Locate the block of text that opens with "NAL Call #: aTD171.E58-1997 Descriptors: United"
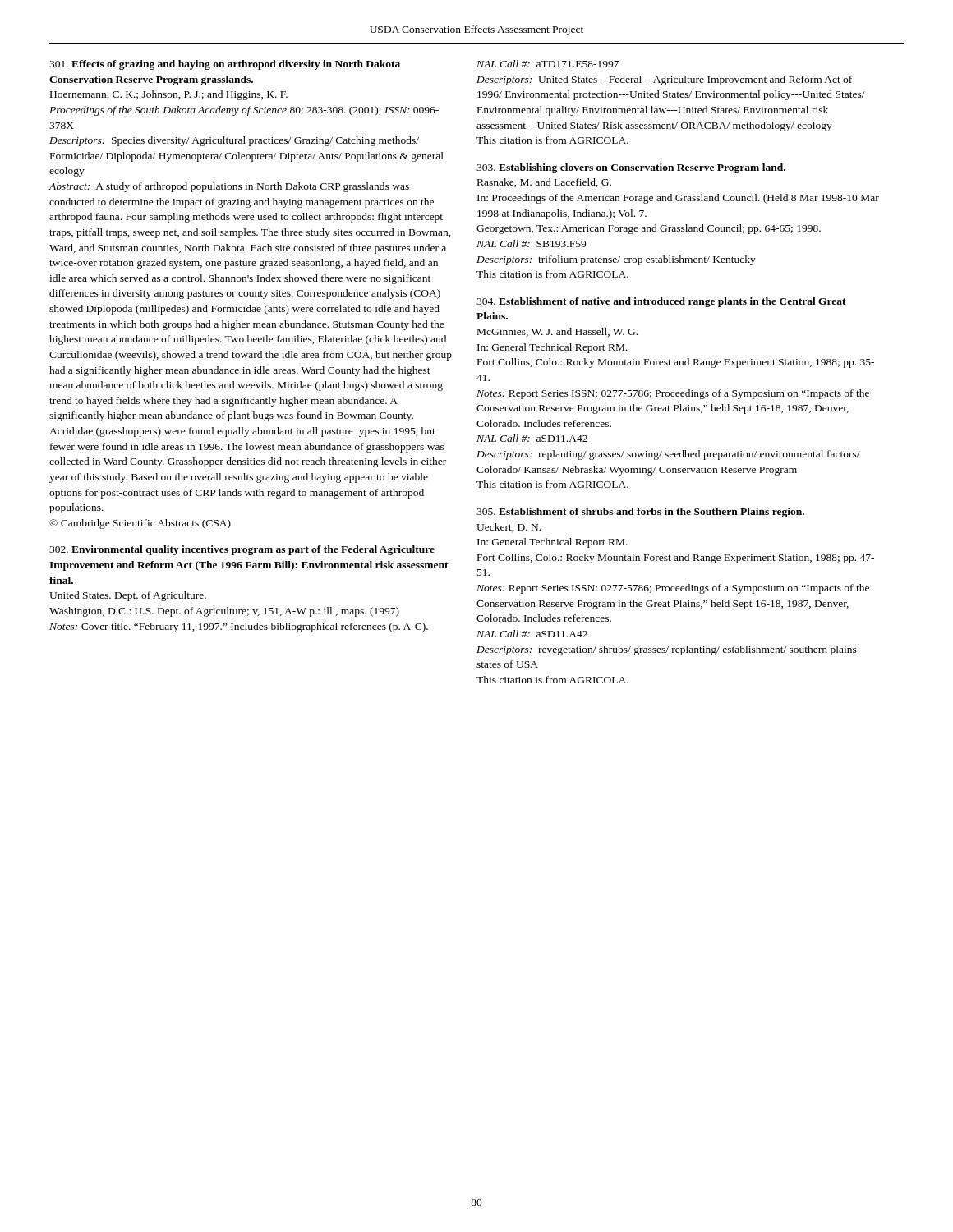Screen dimensions: 1232x953 point(671,102)
